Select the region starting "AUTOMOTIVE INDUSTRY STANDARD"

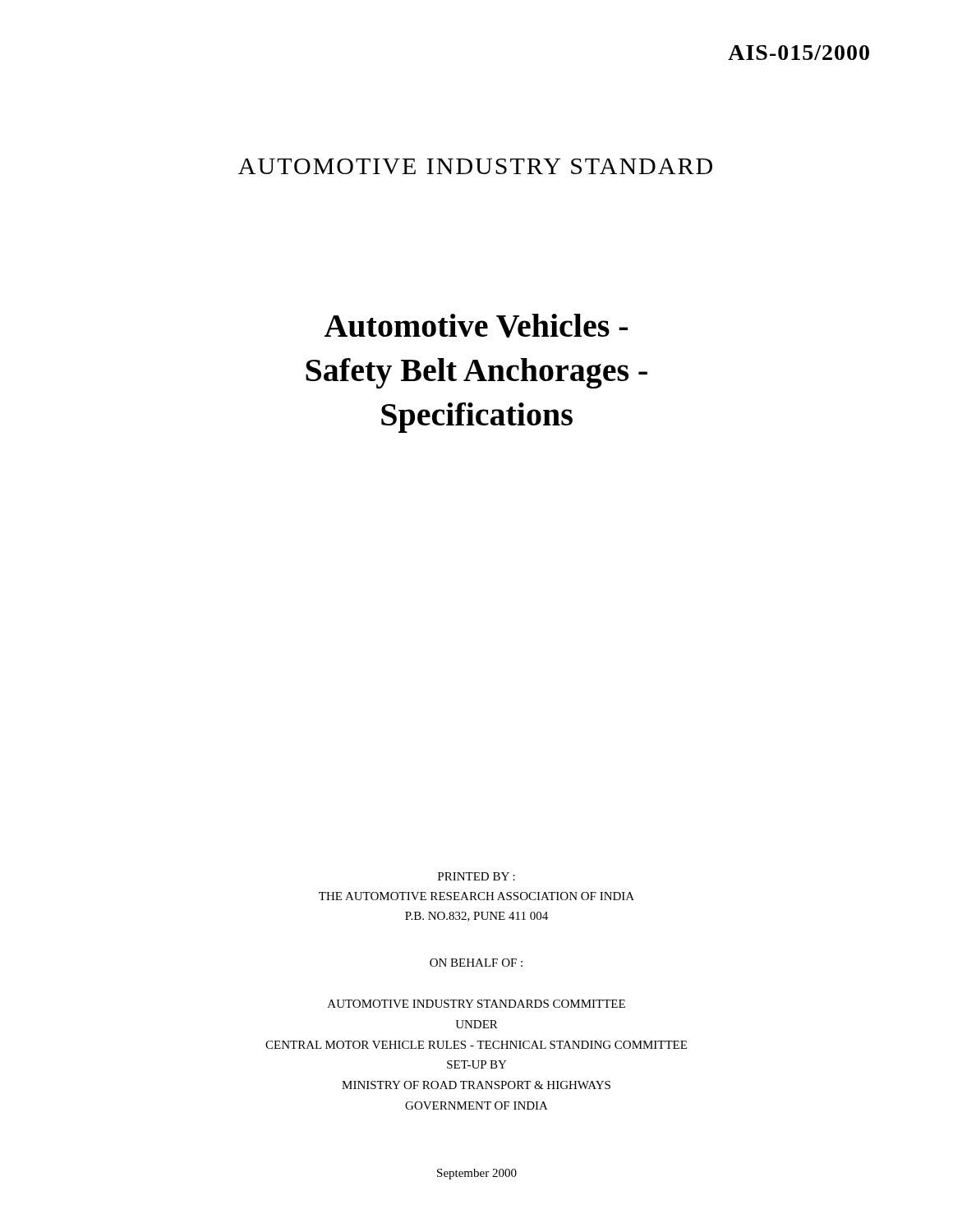coord(476,165)
